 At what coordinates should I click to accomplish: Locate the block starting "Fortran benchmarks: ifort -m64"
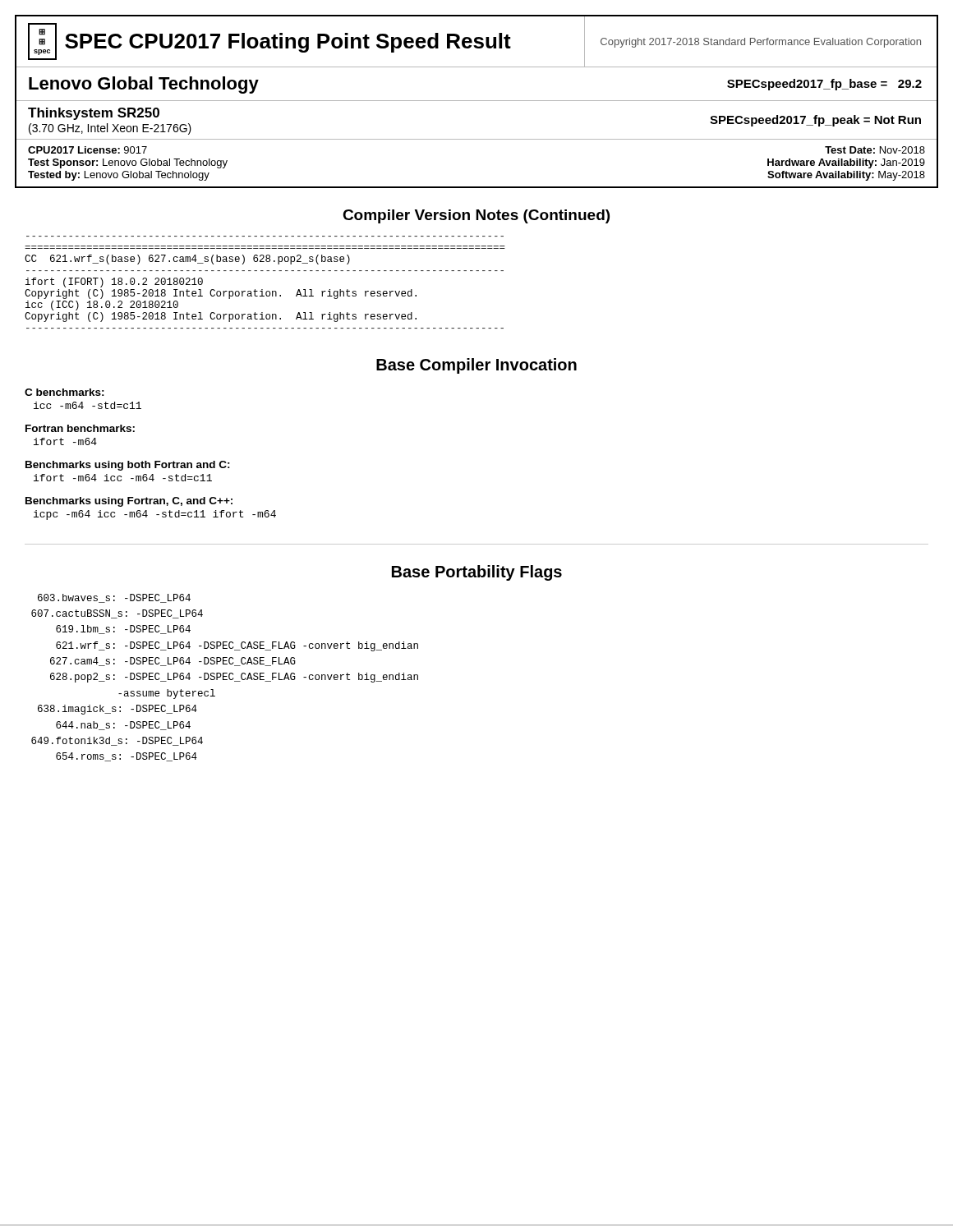80,428
